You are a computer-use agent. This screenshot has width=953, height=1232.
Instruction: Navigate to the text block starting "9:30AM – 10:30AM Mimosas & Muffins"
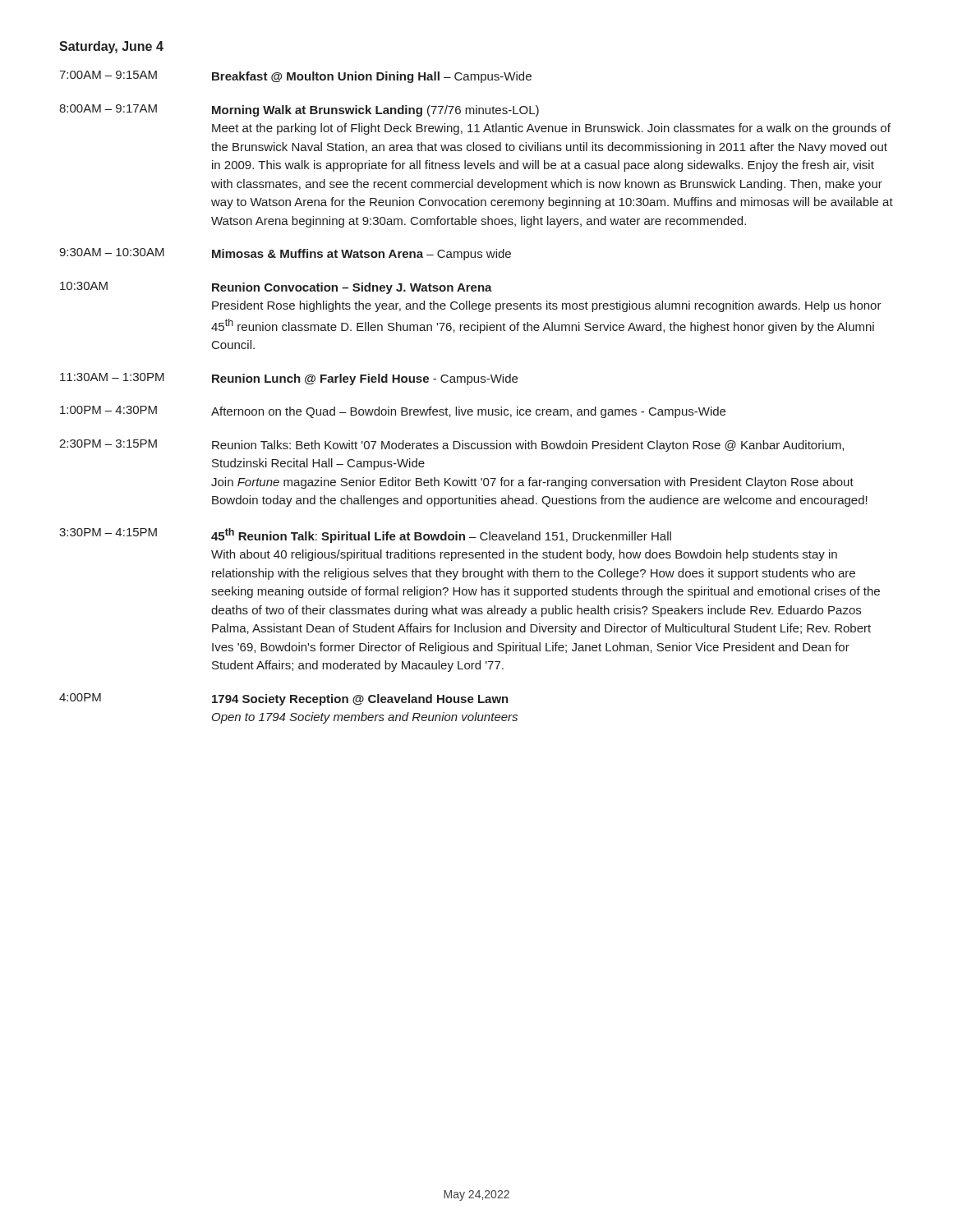coord(476,254)
